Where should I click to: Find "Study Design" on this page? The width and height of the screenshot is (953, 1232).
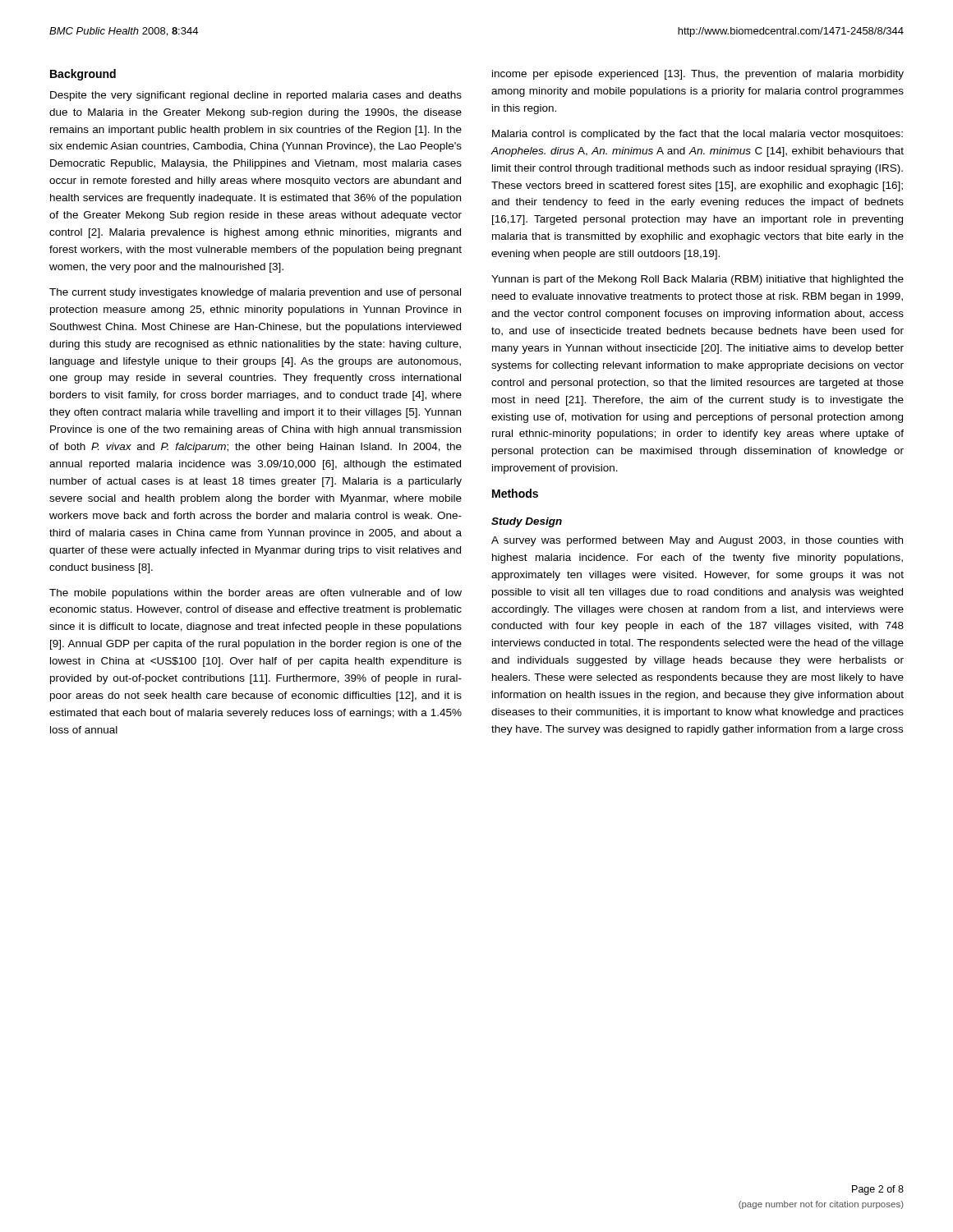pyautogui.click(x=527, y=521)
